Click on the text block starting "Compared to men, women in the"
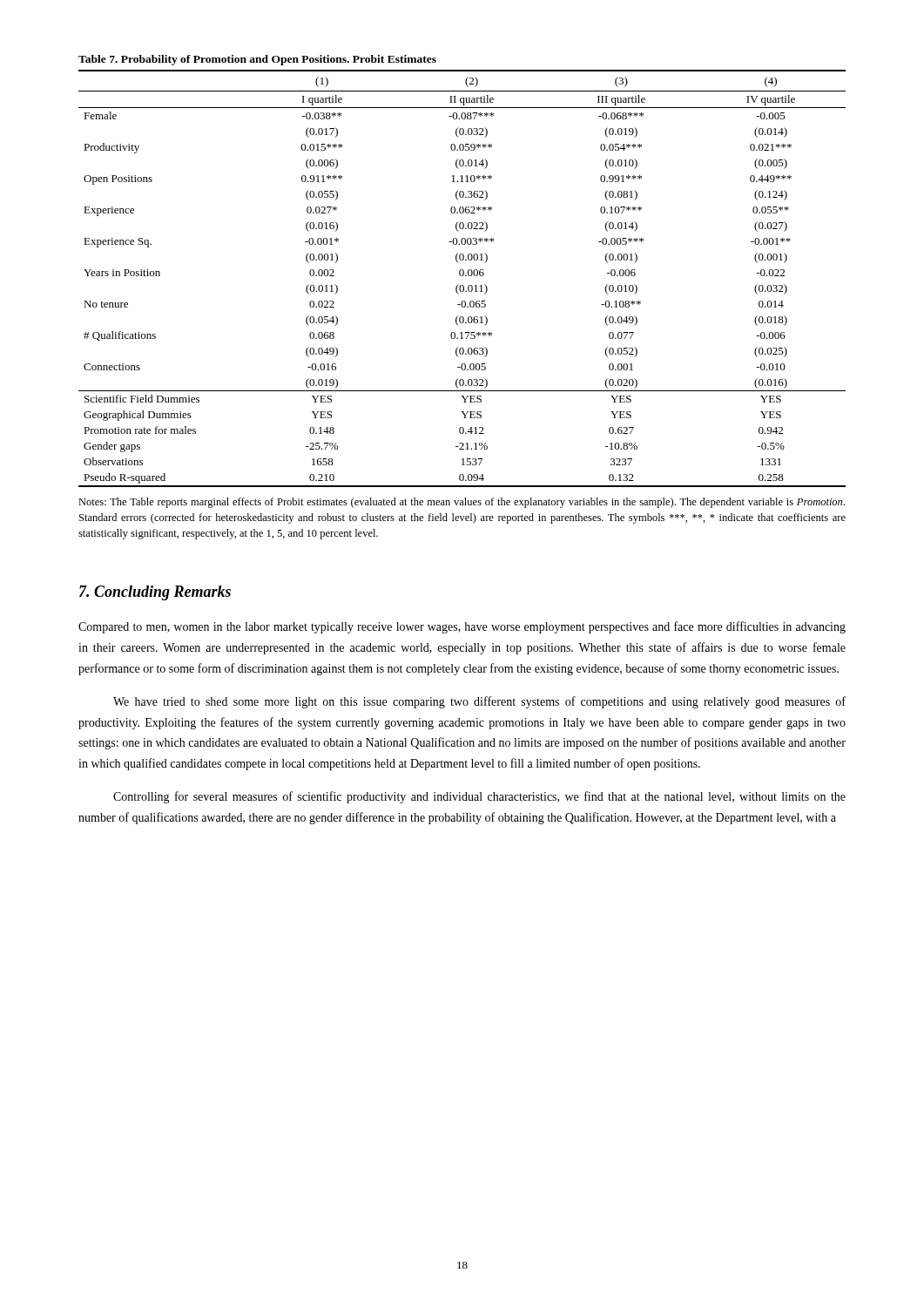 (462, 648)
